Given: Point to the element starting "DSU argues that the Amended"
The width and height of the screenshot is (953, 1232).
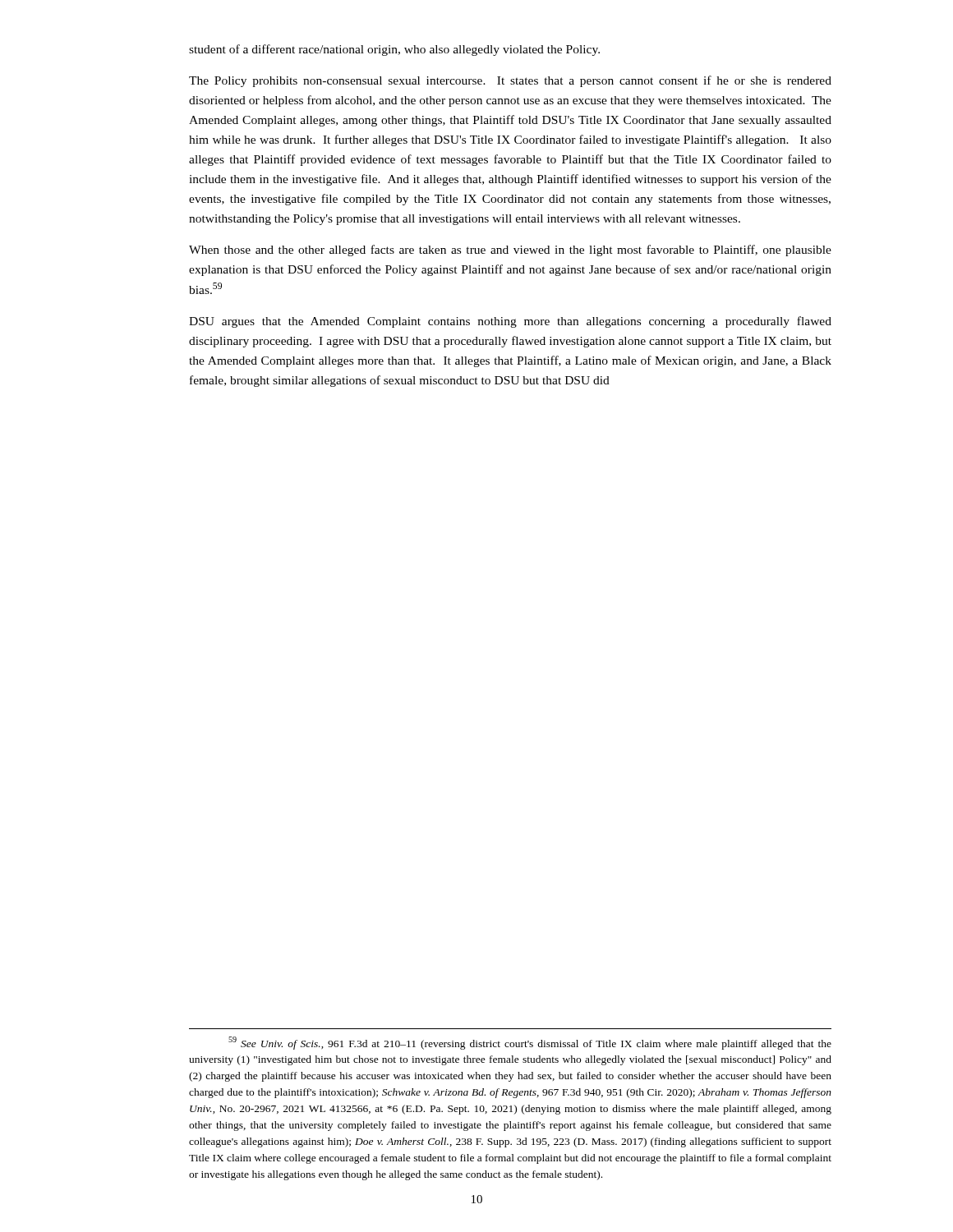Looking at the screenshot, I should [510, 351].
